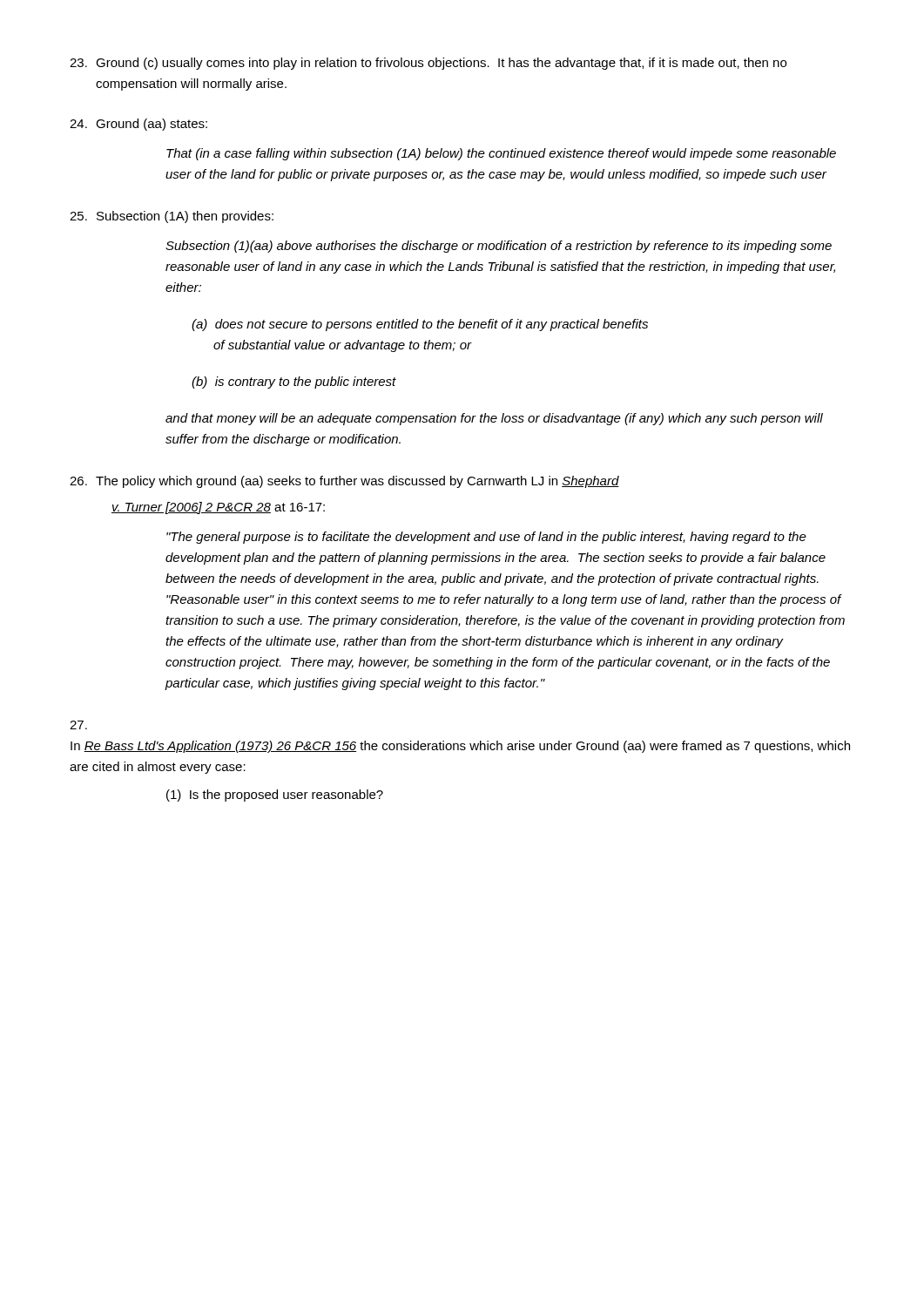The height and width of the screenshot is (1307, 924).
Task: Select the list item containing "25. Subsection (1A)"
Action: tap(172, 217)
